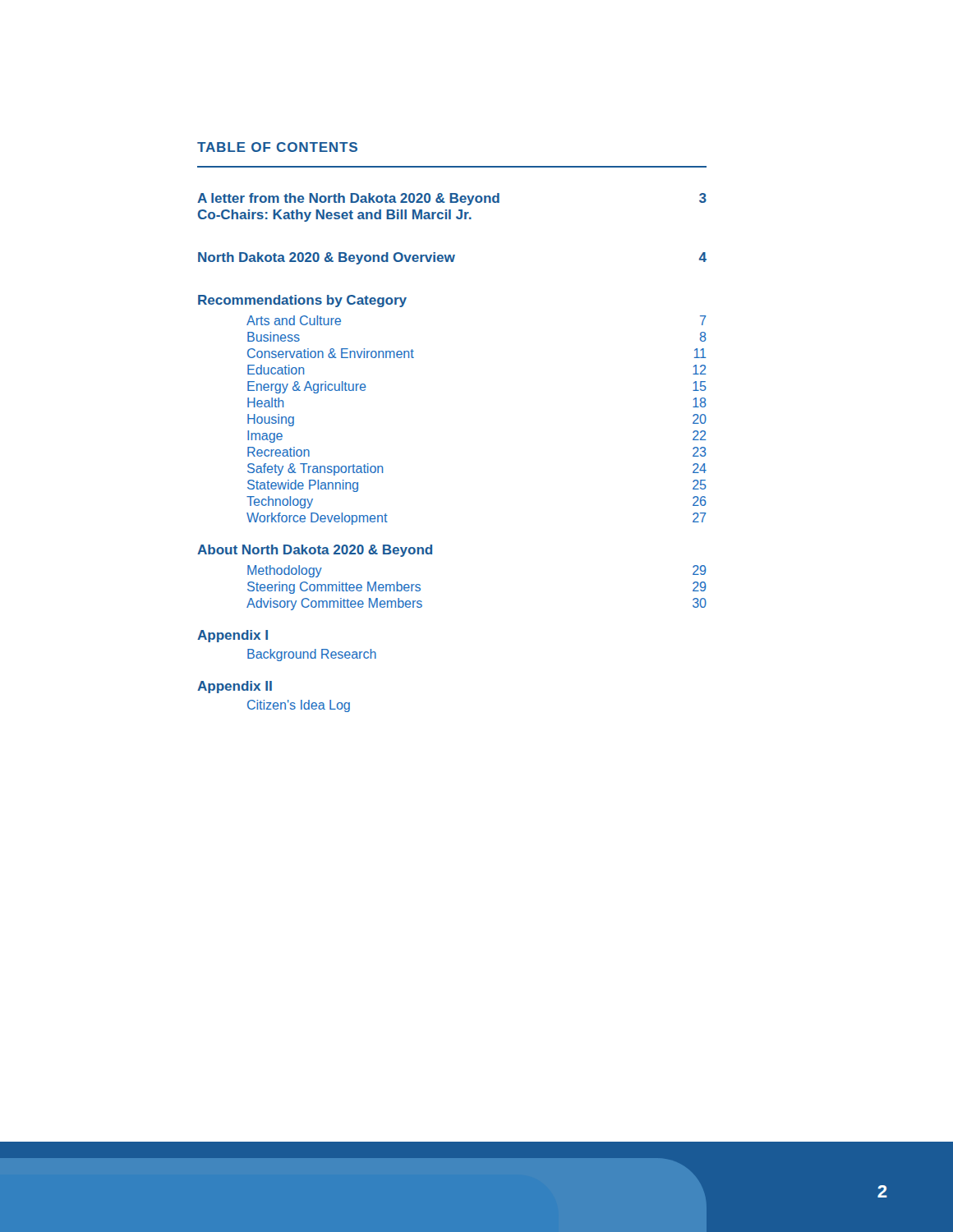Select the text starting "Background Research"
Screen dimensions: 1232x953
click(x=312, y=655)
